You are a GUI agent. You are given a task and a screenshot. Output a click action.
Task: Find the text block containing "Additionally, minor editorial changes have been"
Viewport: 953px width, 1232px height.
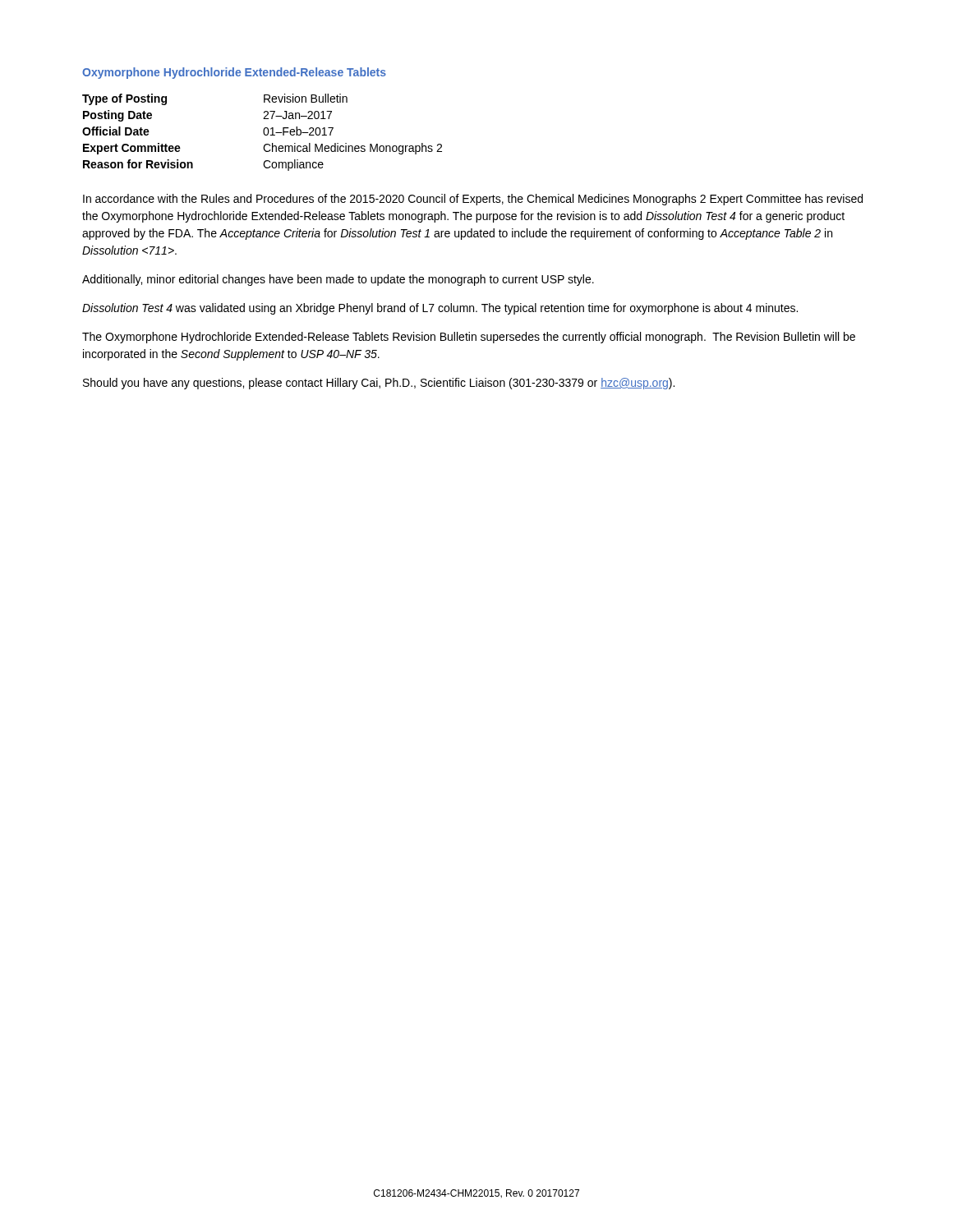(x=338, y=279)
